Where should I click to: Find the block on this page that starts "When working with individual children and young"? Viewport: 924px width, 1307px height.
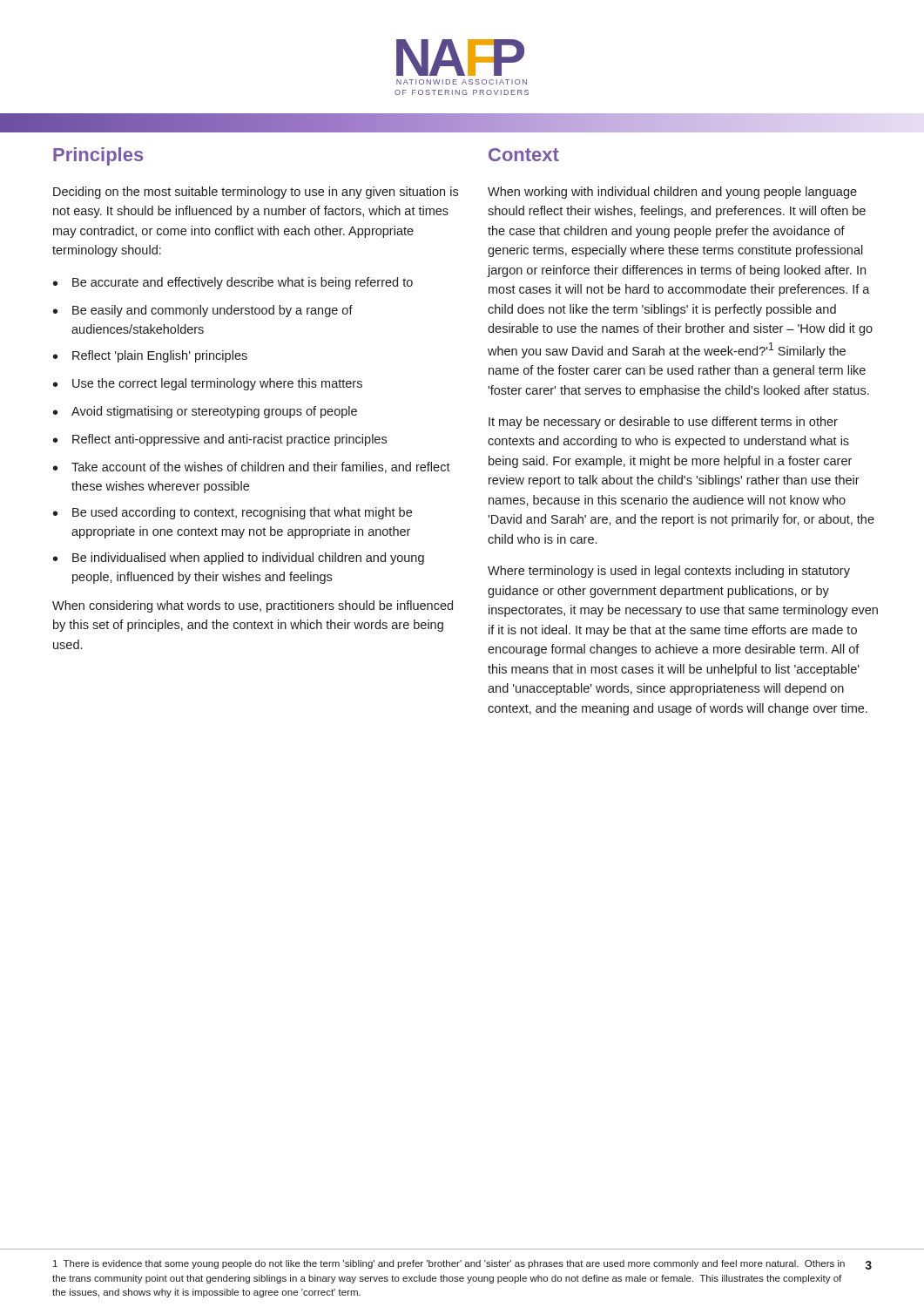coord(684,291)
